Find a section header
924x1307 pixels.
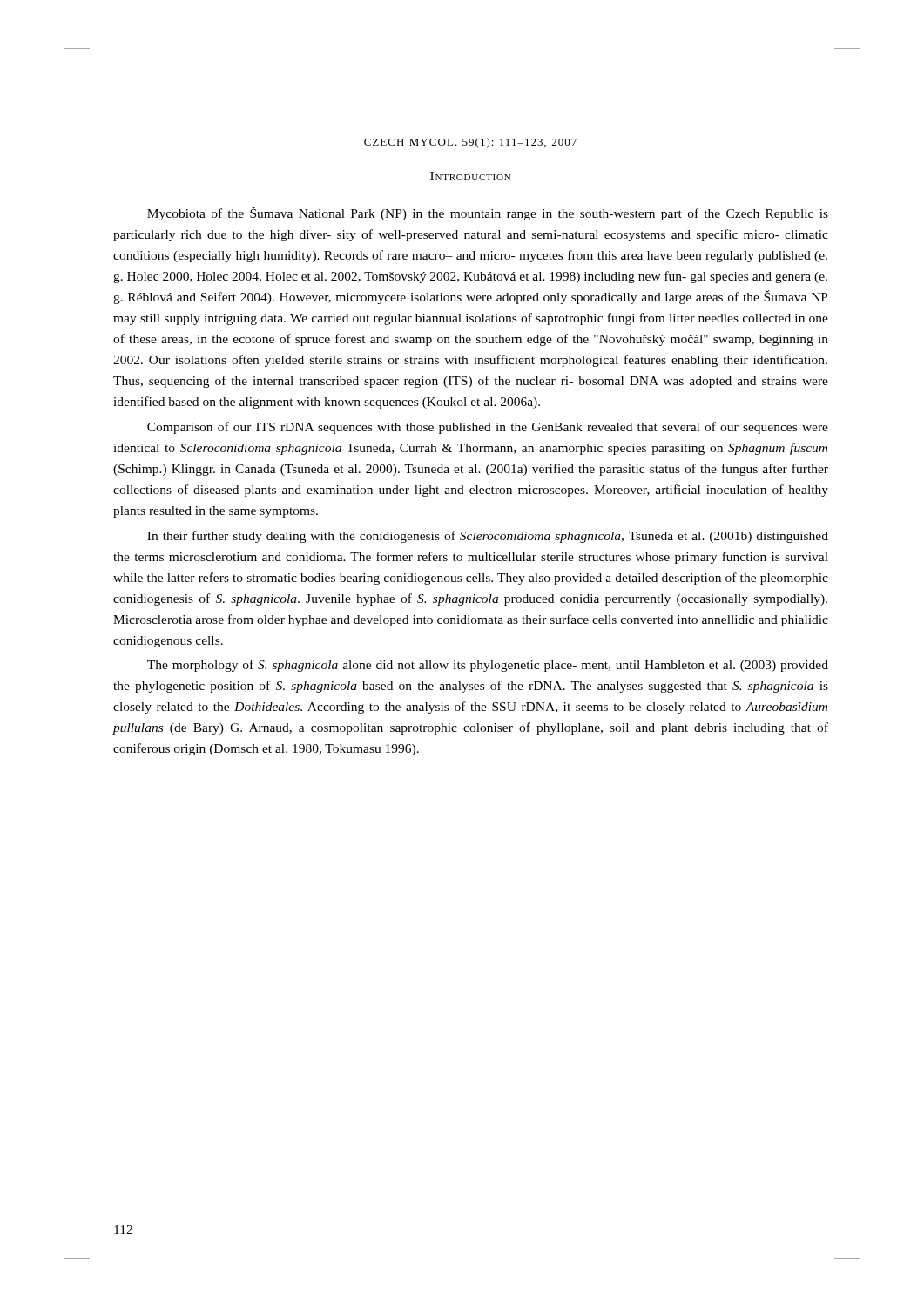click(x=471, y=176)
